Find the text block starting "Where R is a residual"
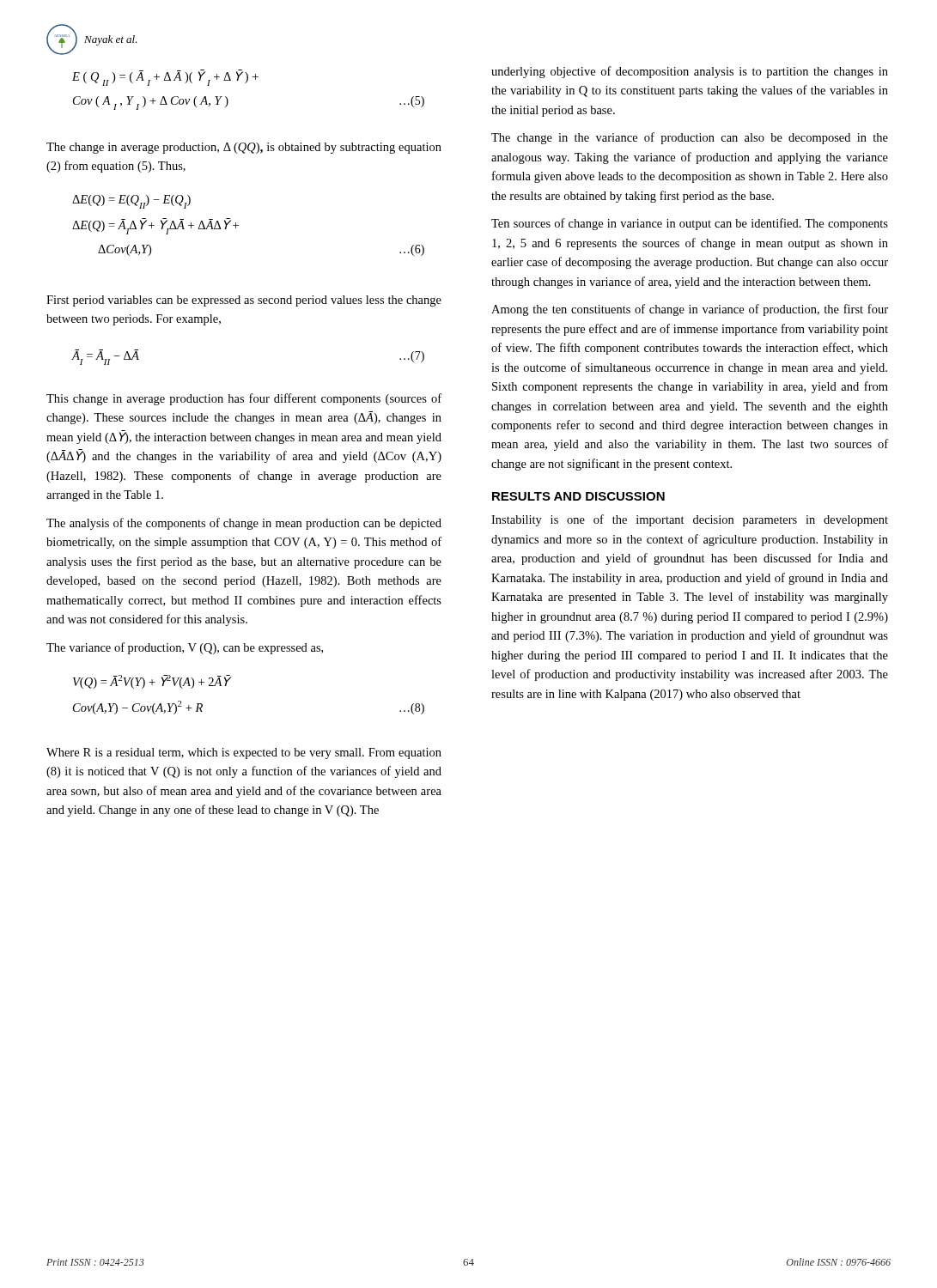Screen dimensions: 1288x937 pyautogui.click(x=244, y=781)
